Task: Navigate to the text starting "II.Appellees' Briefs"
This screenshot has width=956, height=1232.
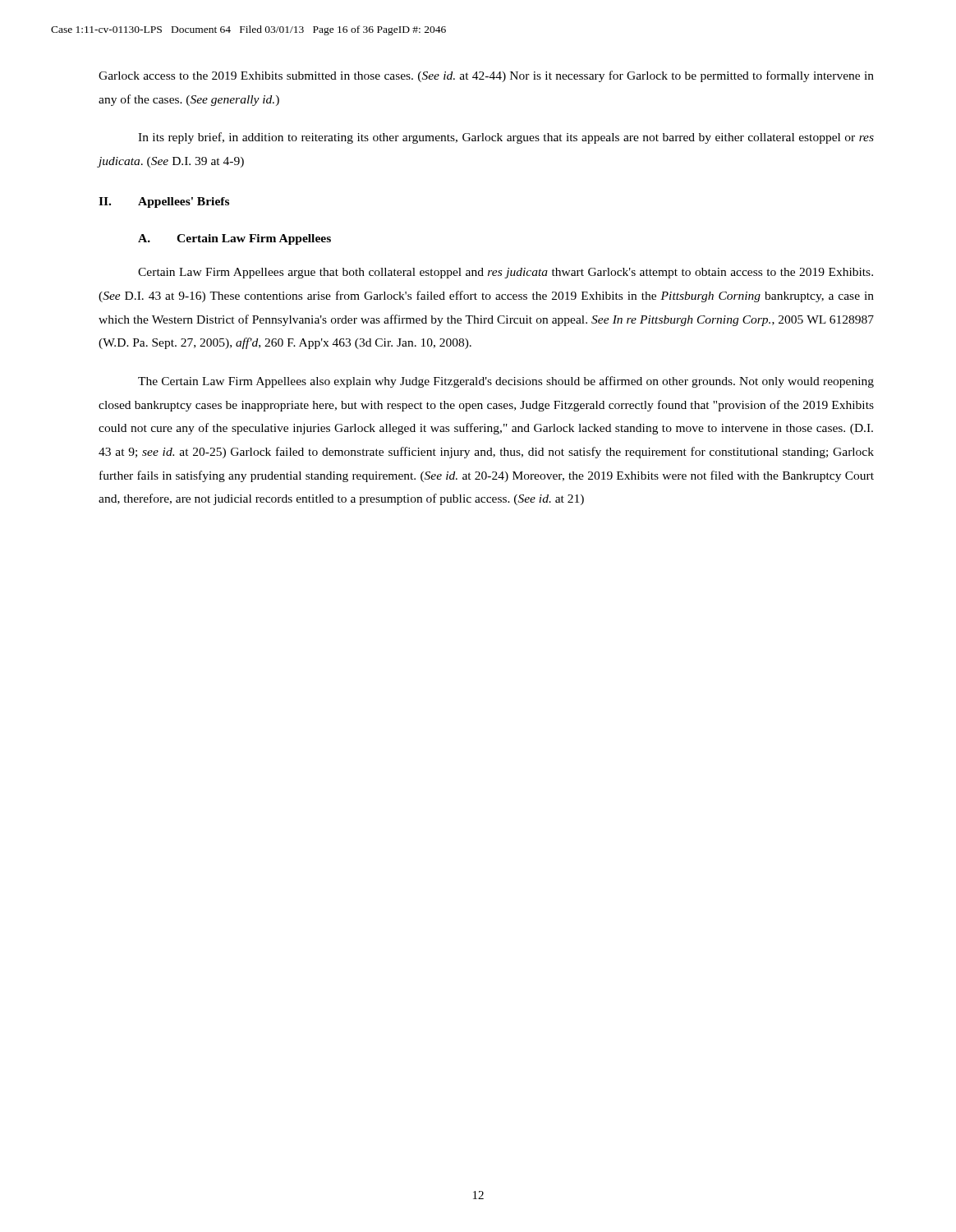Action: [164, 201]
